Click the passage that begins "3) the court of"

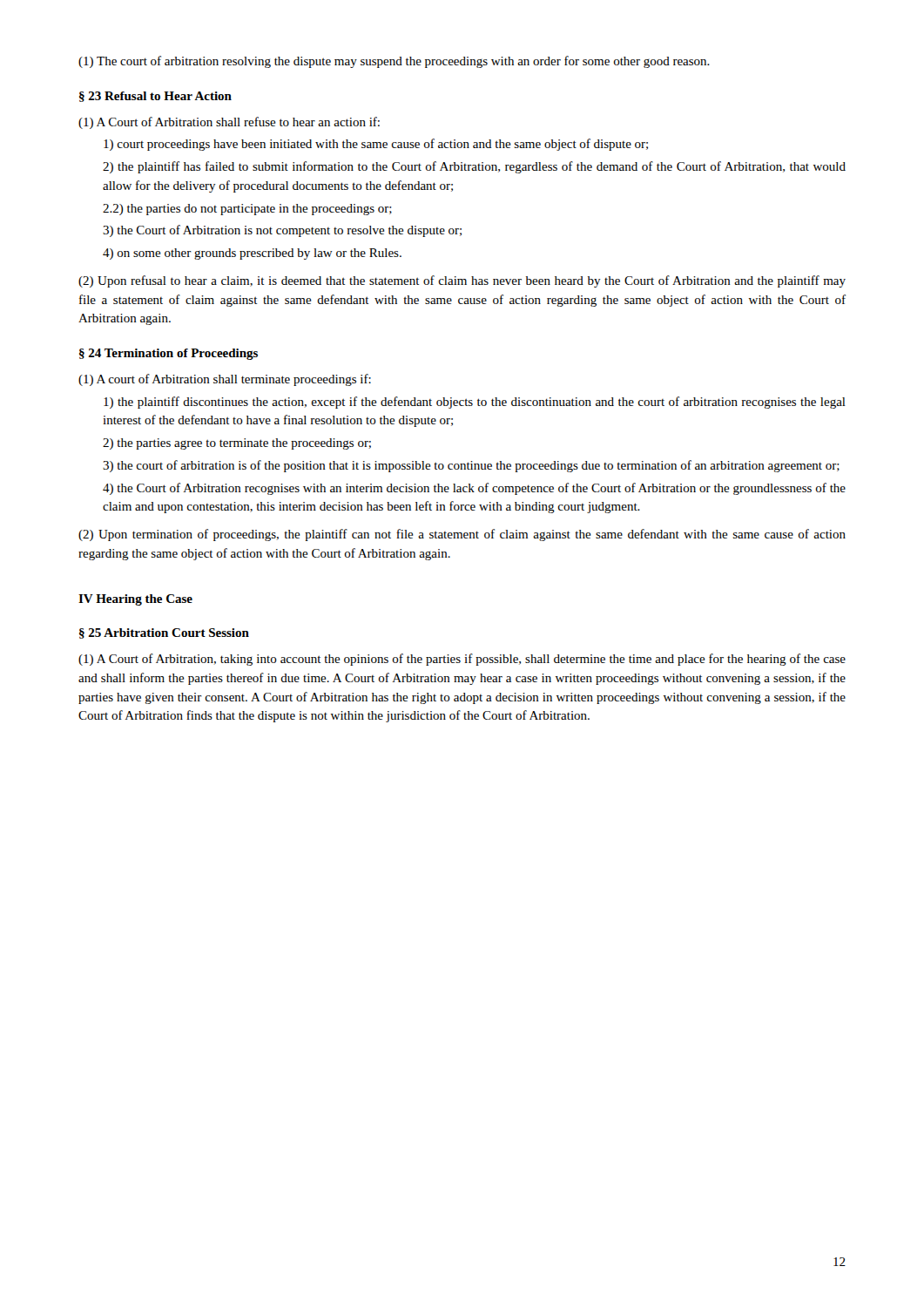click(474, 466)
